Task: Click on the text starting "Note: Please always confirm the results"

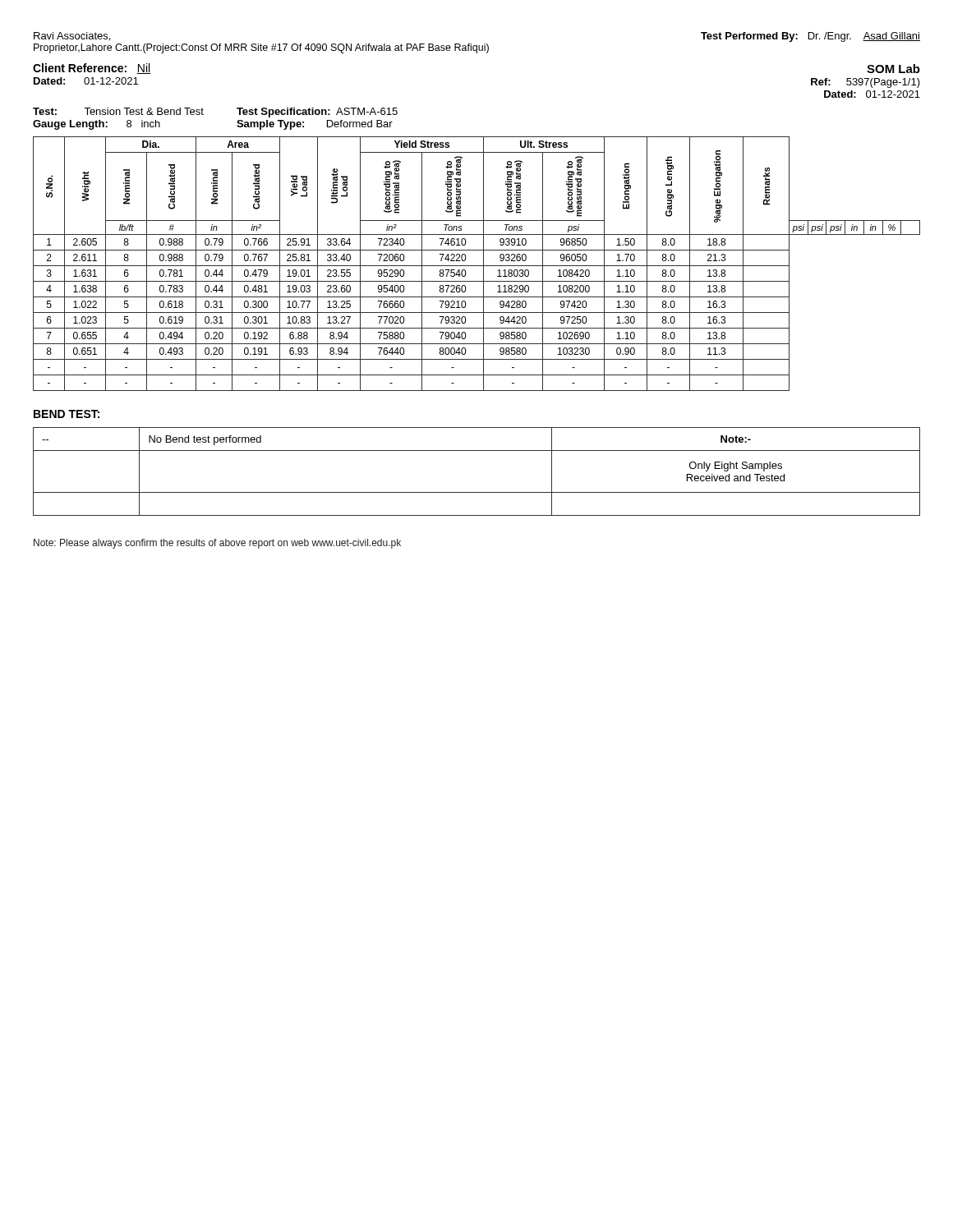Action: pos(217,543)
